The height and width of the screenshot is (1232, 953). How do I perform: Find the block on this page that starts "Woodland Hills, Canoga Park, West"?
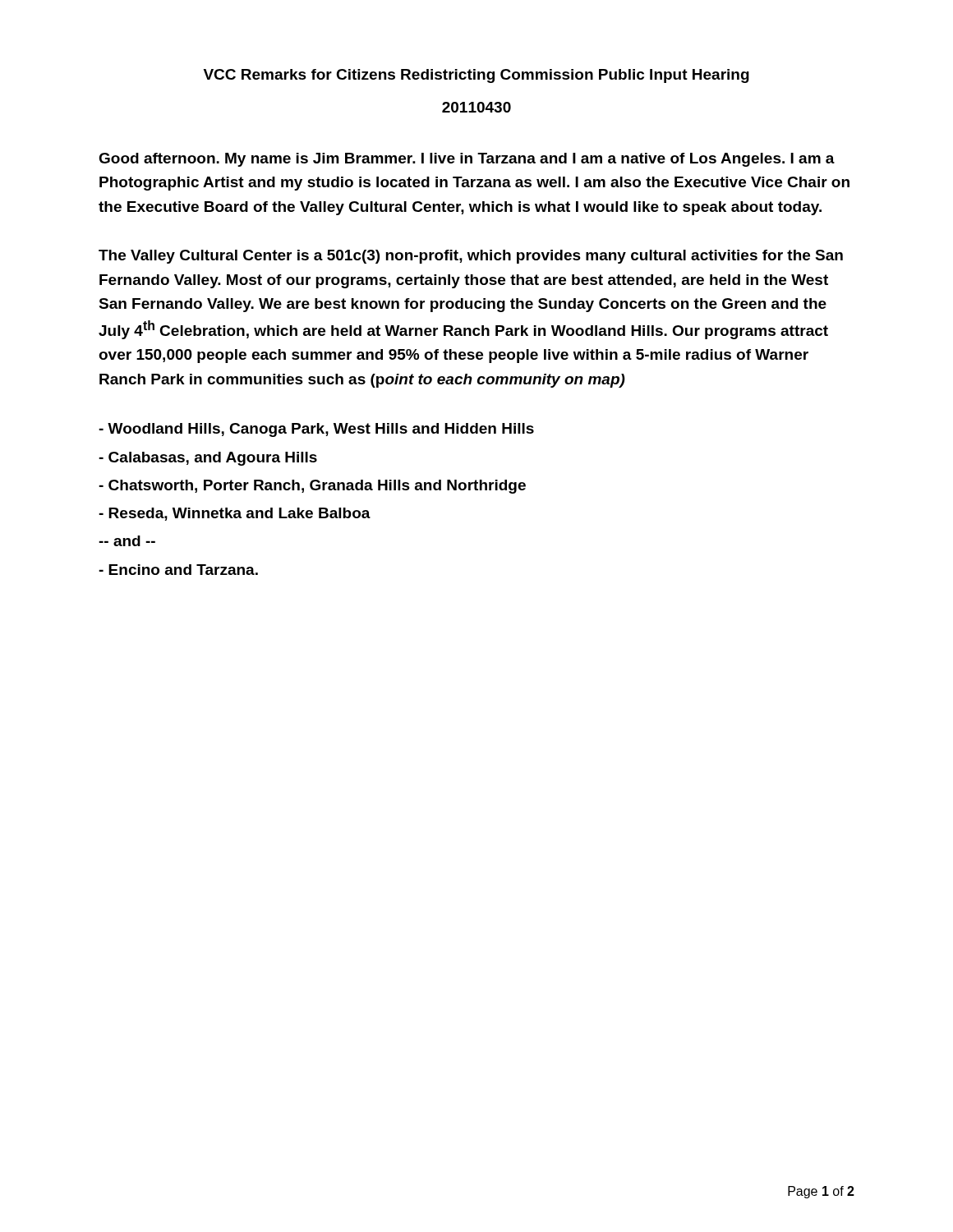click(x=316, y=428)
